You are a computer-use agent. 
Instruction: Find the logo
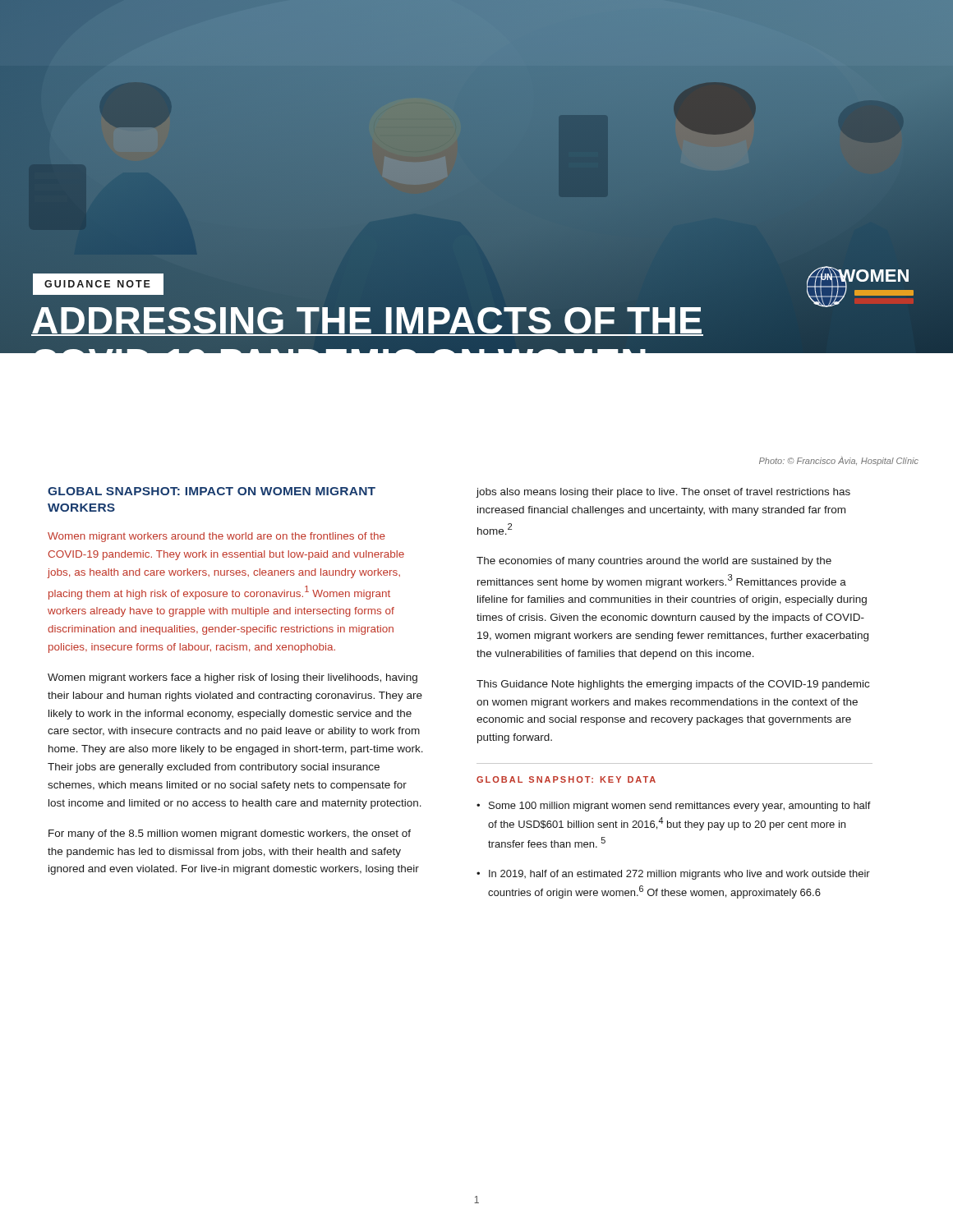pos(860,288)
